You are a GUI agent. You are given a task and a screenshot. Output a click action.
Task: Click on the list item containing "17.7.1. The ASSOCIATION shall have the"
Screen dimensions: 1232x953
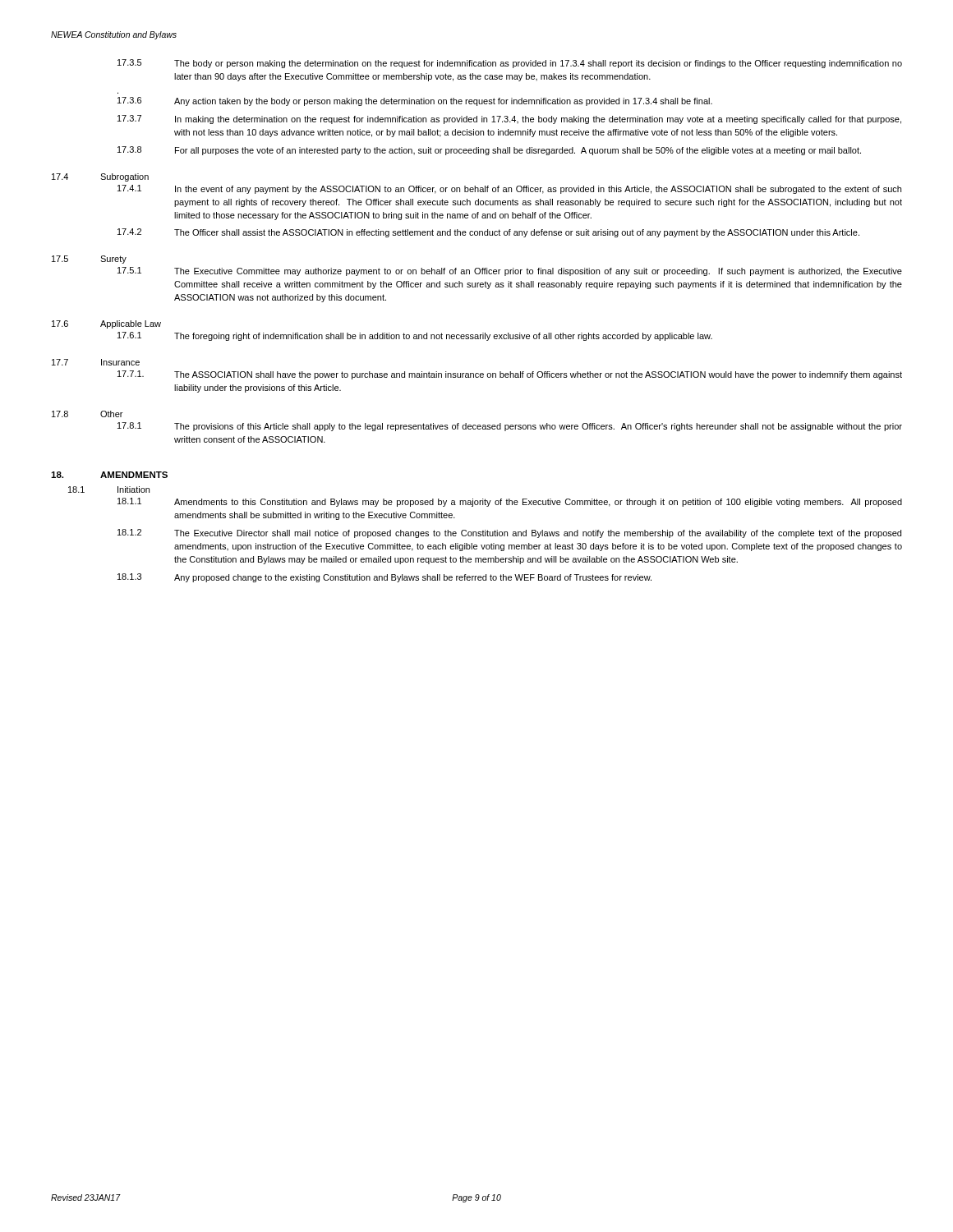pyautogui.click(x=509, y=382)
